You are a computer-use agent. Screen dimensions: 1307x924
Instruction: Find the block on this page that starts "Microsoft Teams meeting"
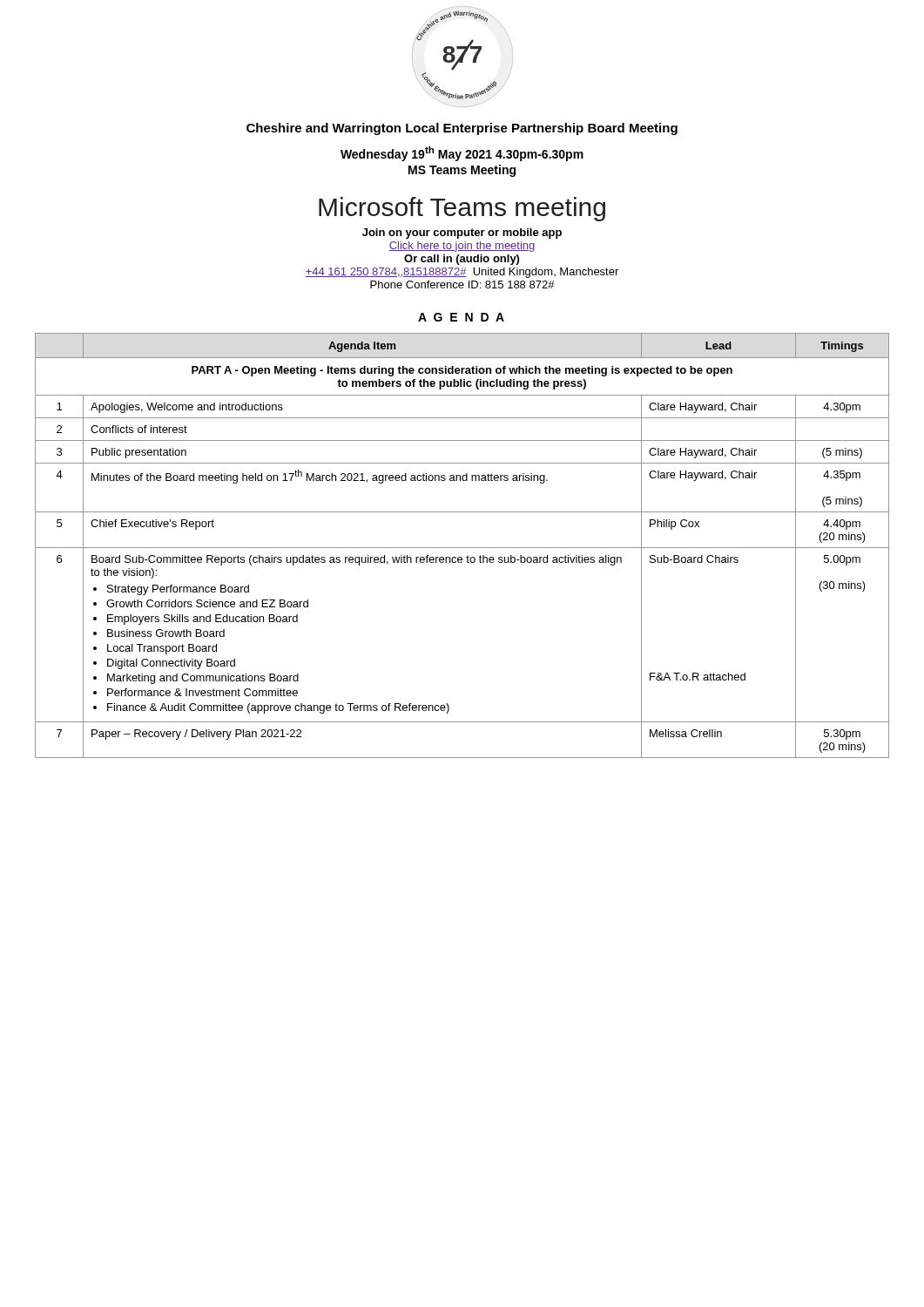pyautogui.click(x=462, y=241)
